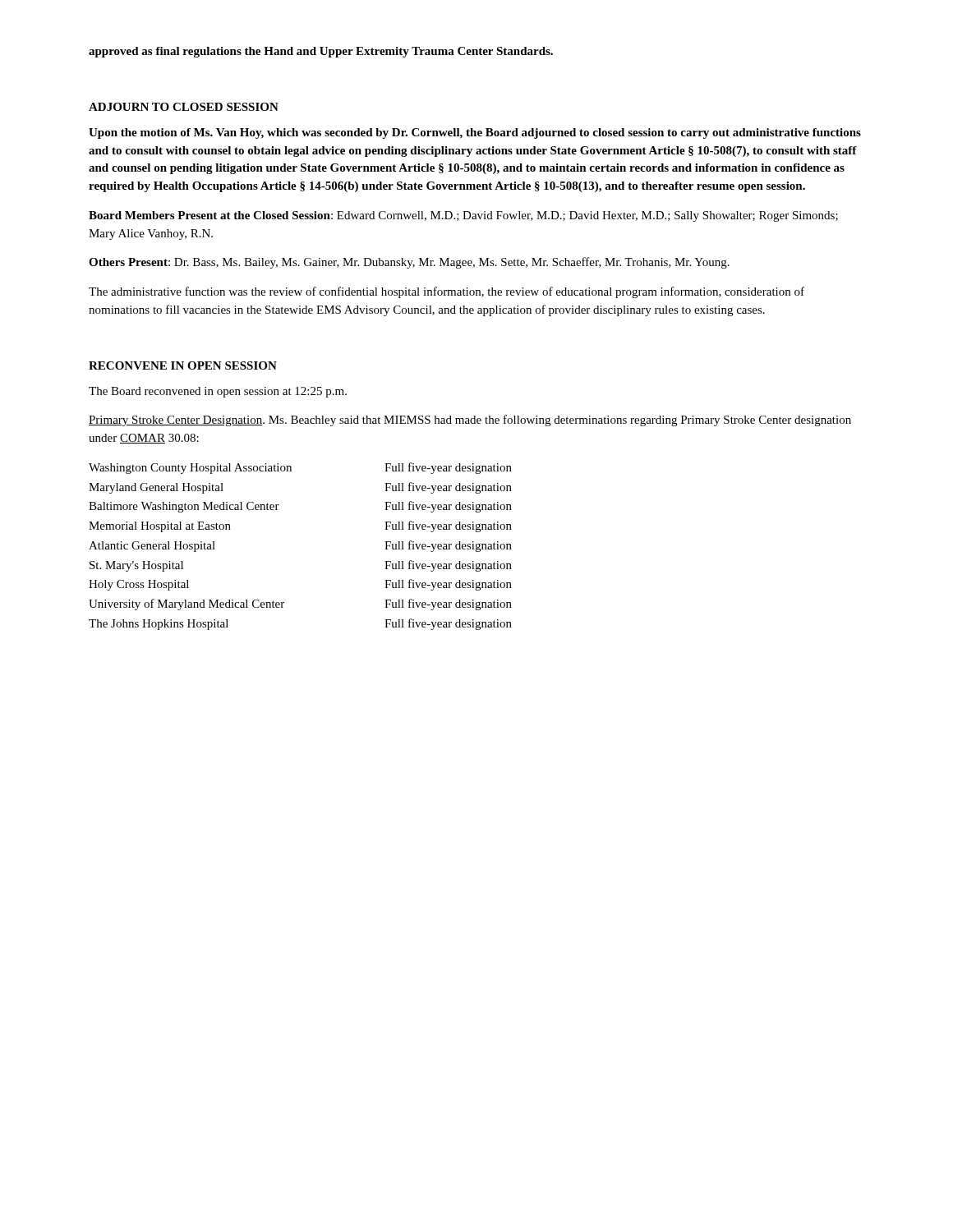Click where it says "Washington County Hospital Association Full five-year designation"
The width and height of the screenshot is (953, 1232).
click(x=476, y=468)
